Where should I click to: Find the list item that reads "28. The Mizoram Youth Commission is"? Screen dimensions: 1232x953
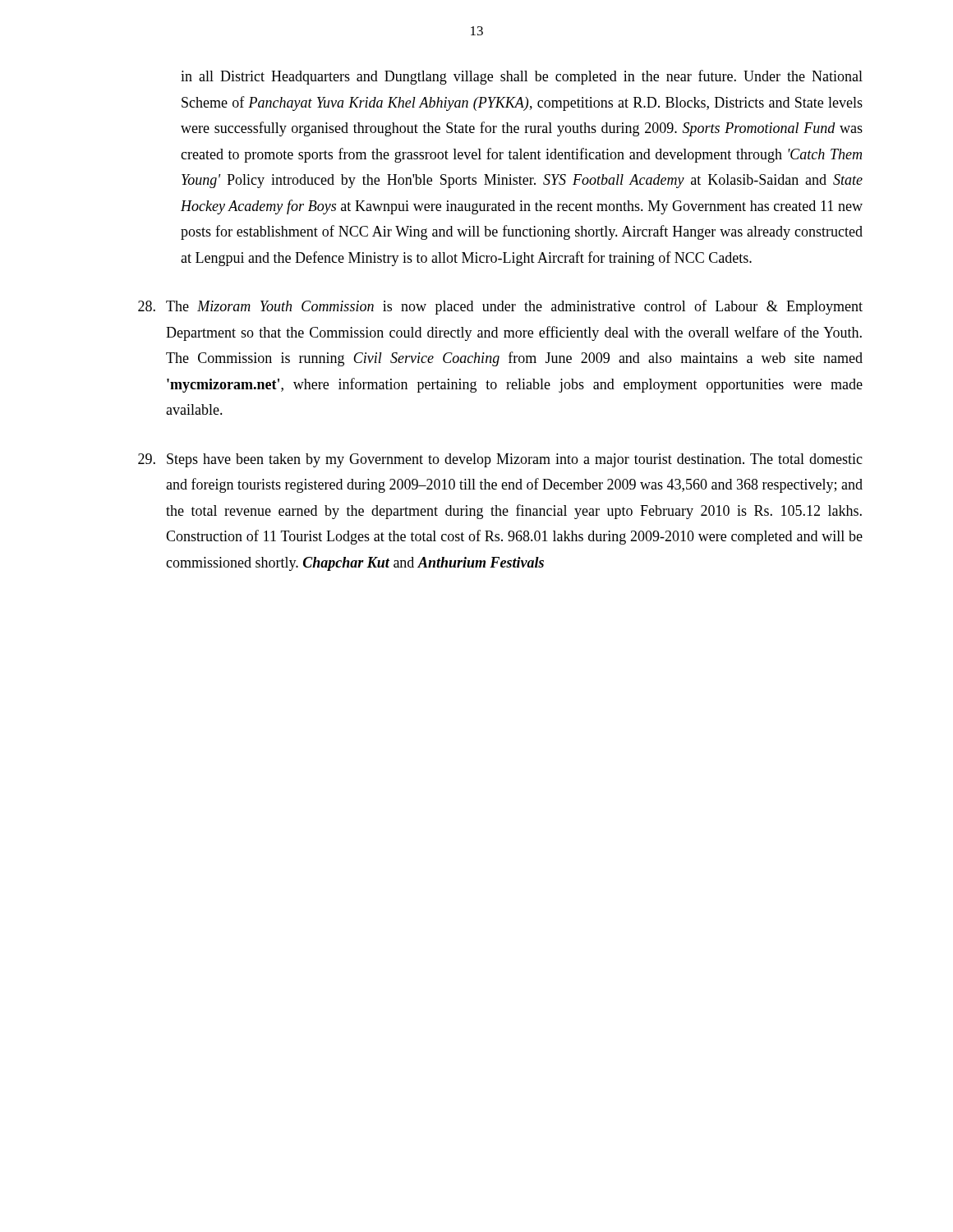coord(485,359)
